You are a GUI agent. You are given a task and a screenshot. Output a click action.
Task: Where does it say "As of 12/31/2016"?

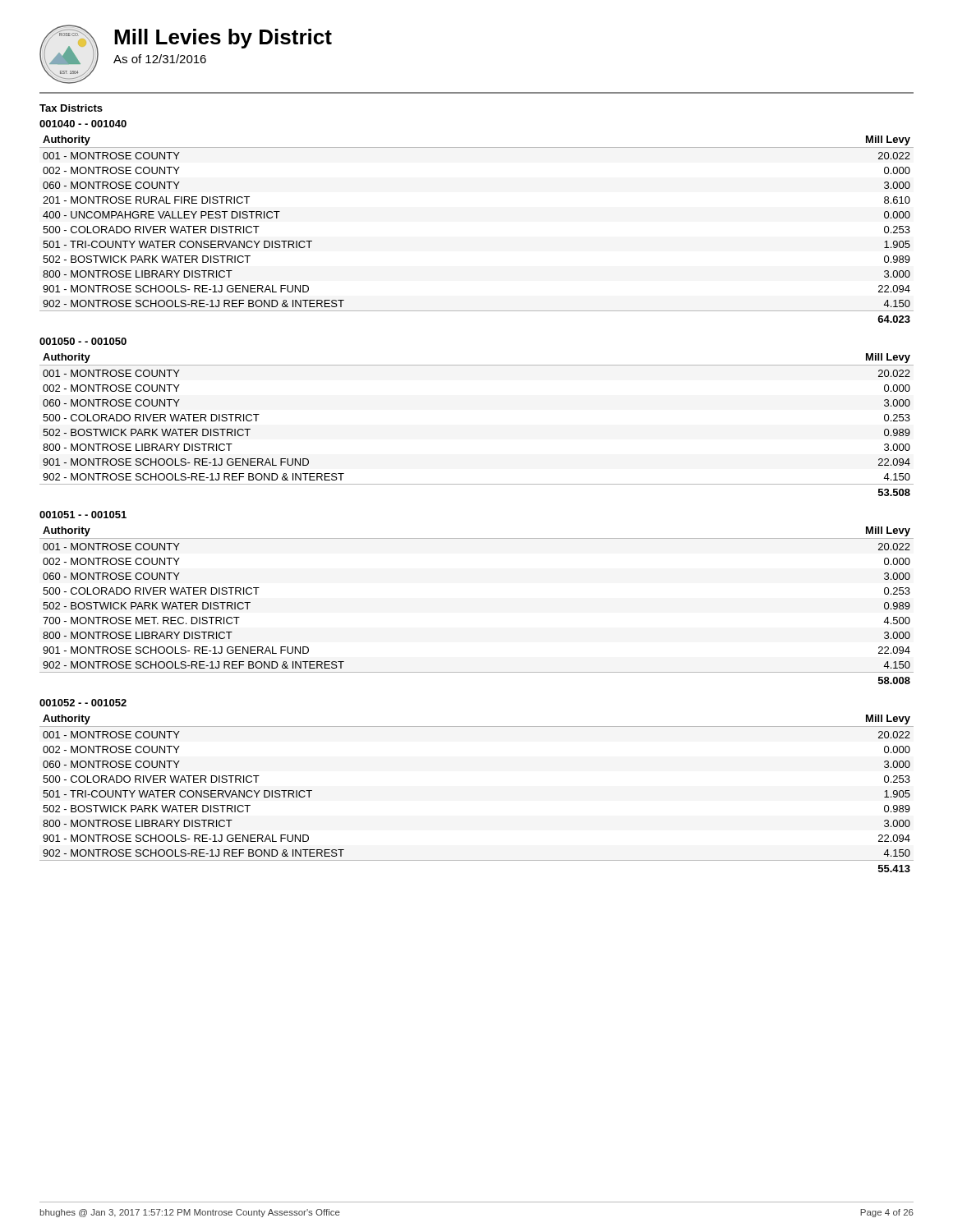[160, 59]
